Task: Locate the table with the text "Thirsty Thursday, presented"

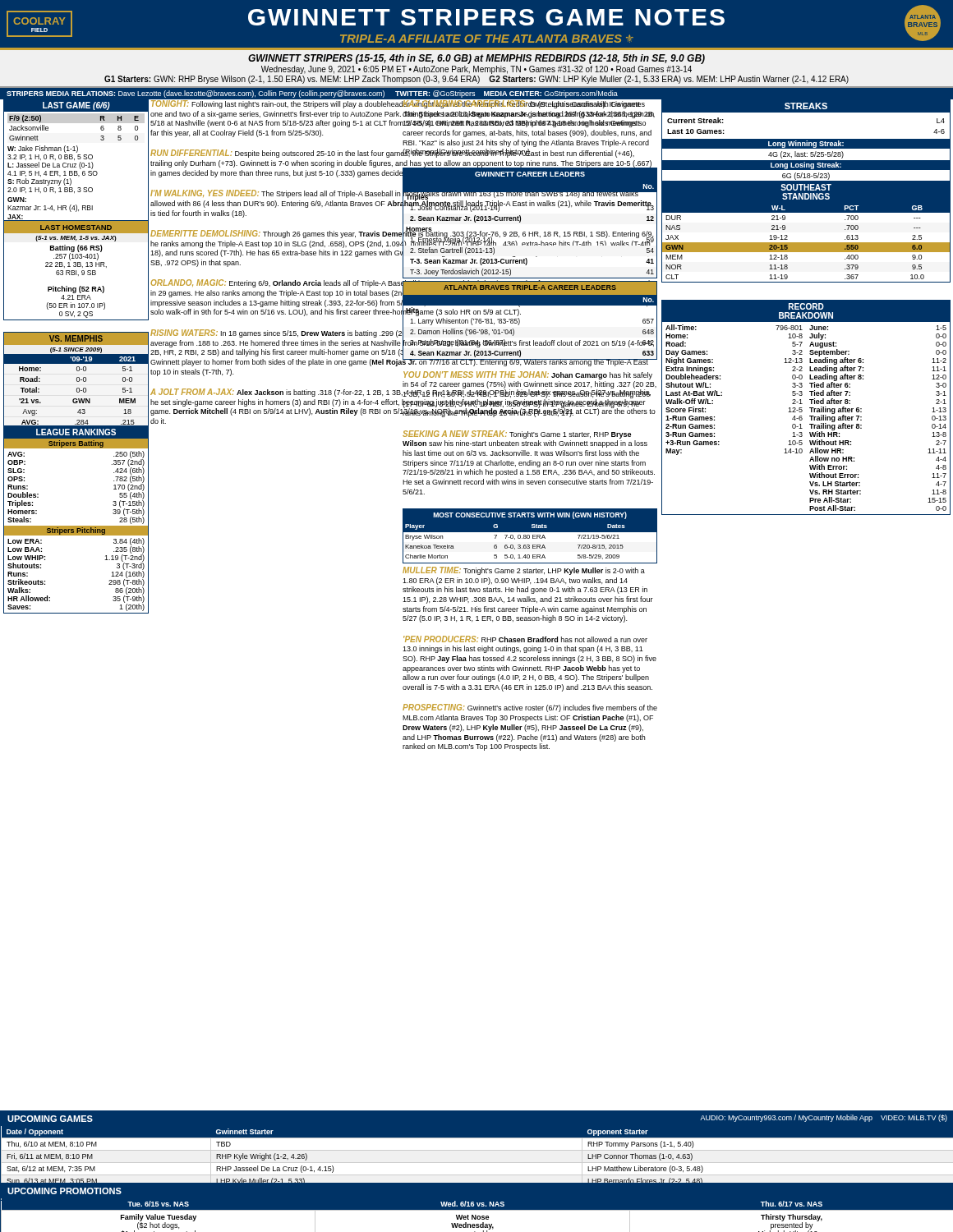Action: [x=476, y=1207]
